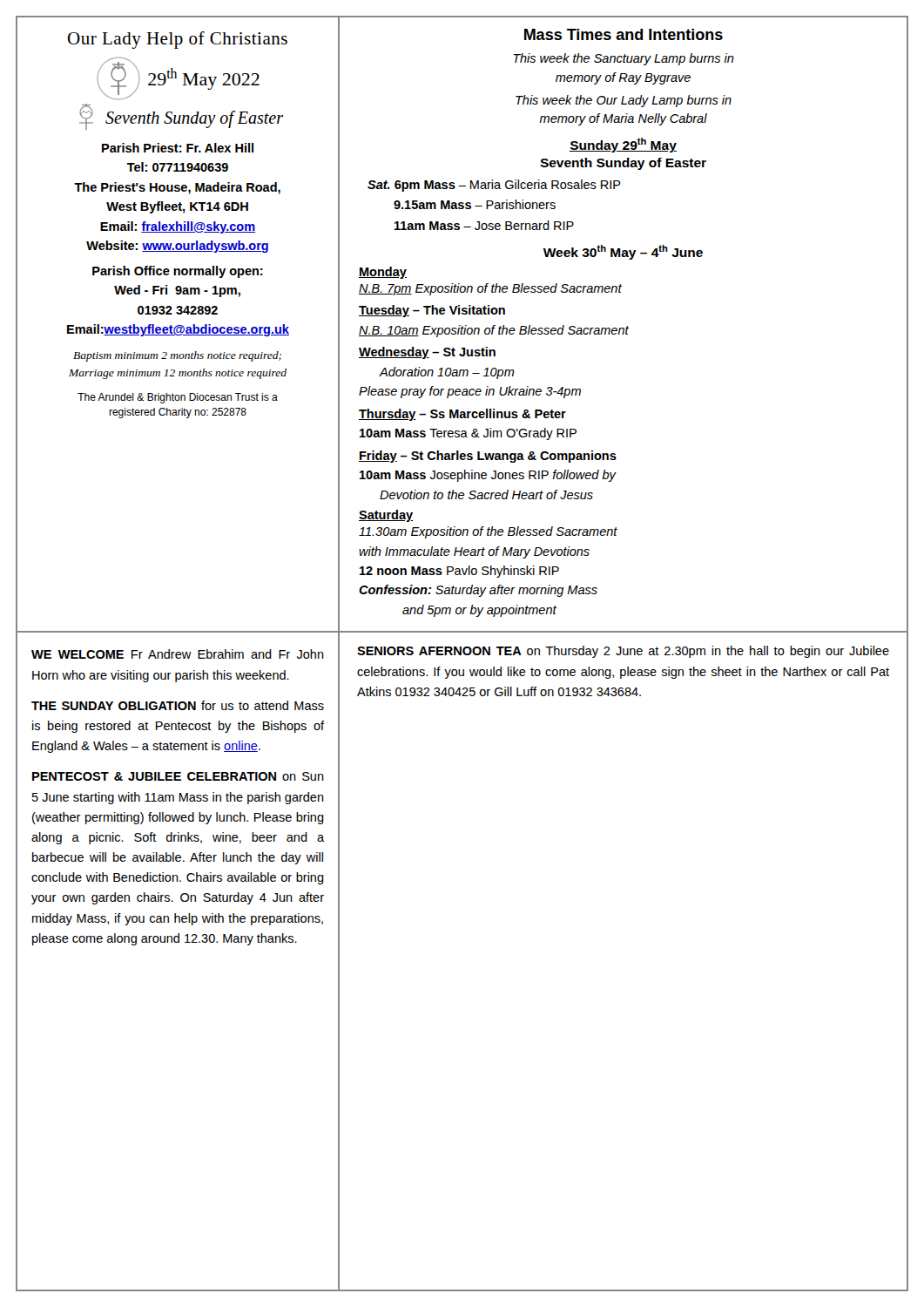Locate the block starting "29th May 2022"
The image size is (924, 1307).
coord(204,78)
